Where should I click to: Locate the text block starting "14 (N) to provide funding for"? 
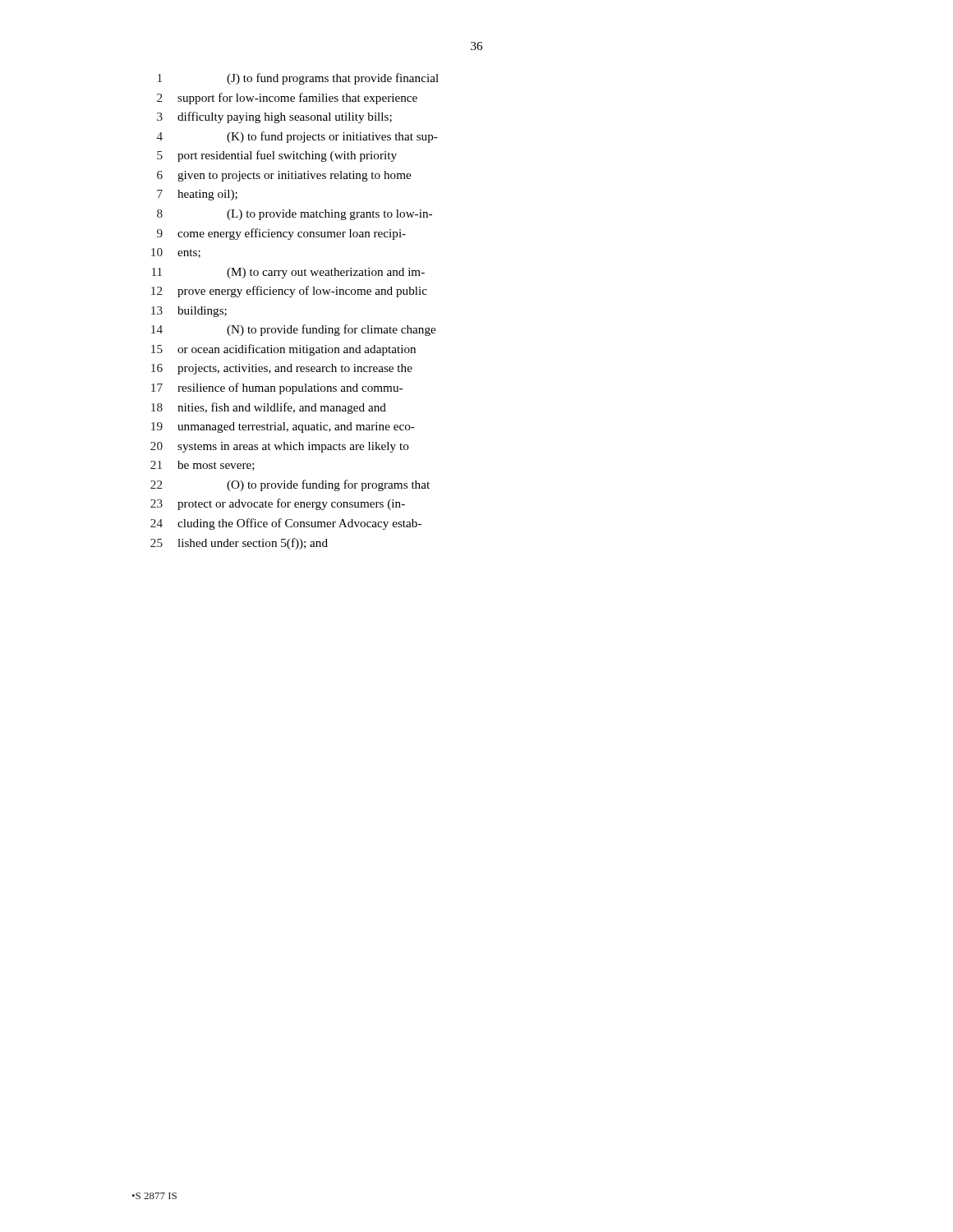click(x=293, y=330)
